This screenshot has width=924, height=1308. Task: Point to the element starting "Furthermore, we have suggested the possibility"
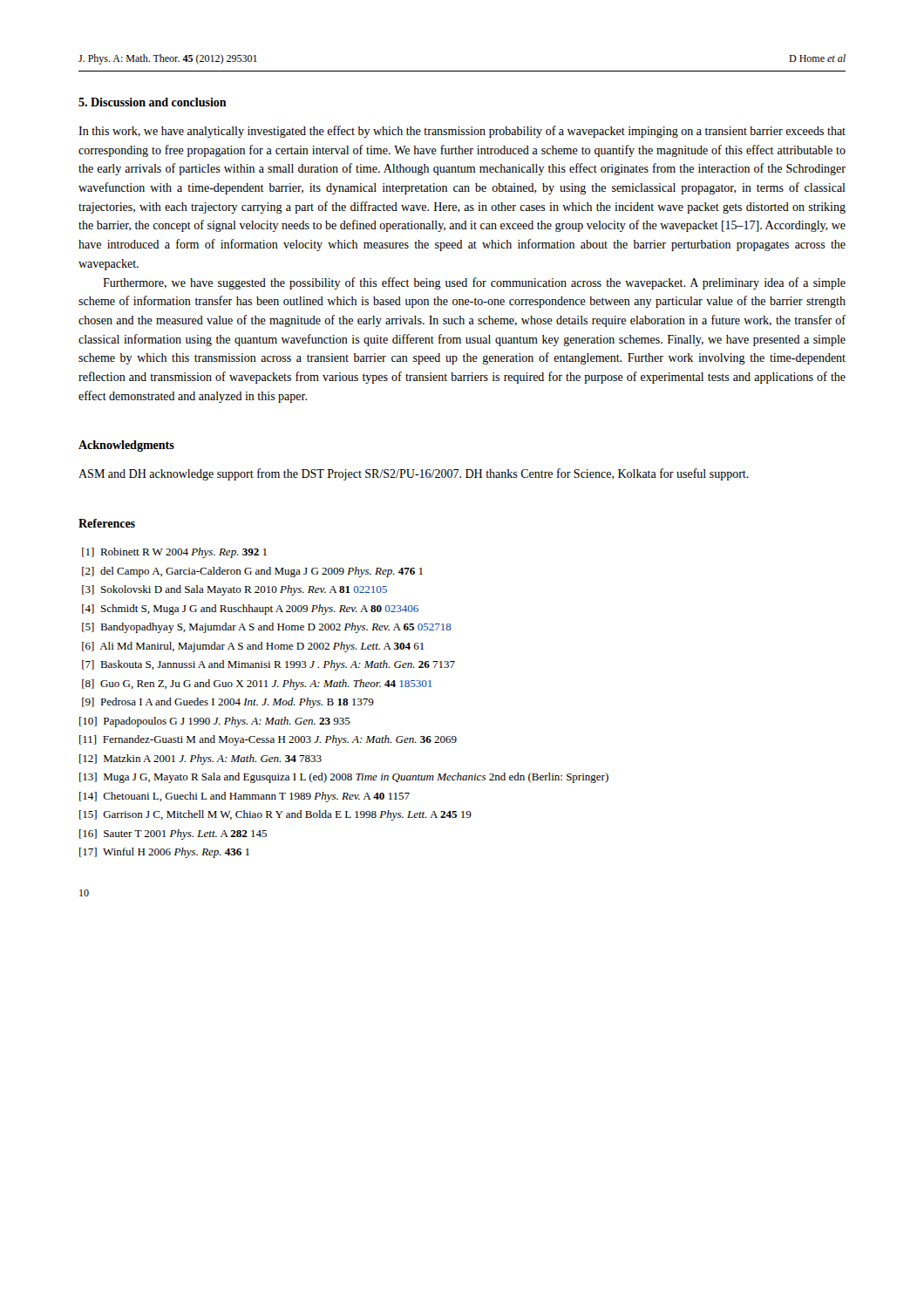(462, 339)
